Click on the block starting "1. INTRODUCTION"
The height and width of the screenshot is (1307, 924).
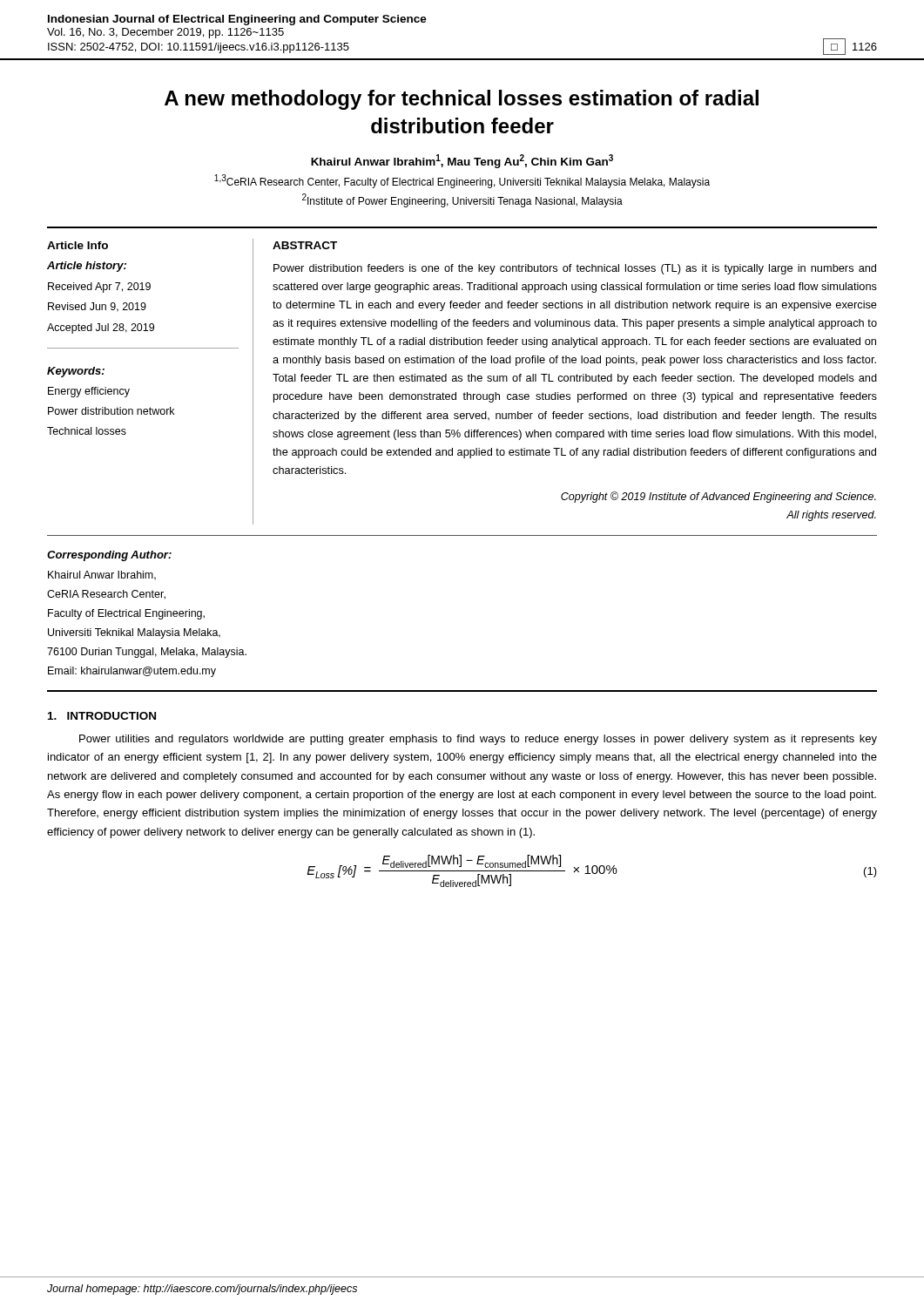pyautogui.click(x=102, y=716)
